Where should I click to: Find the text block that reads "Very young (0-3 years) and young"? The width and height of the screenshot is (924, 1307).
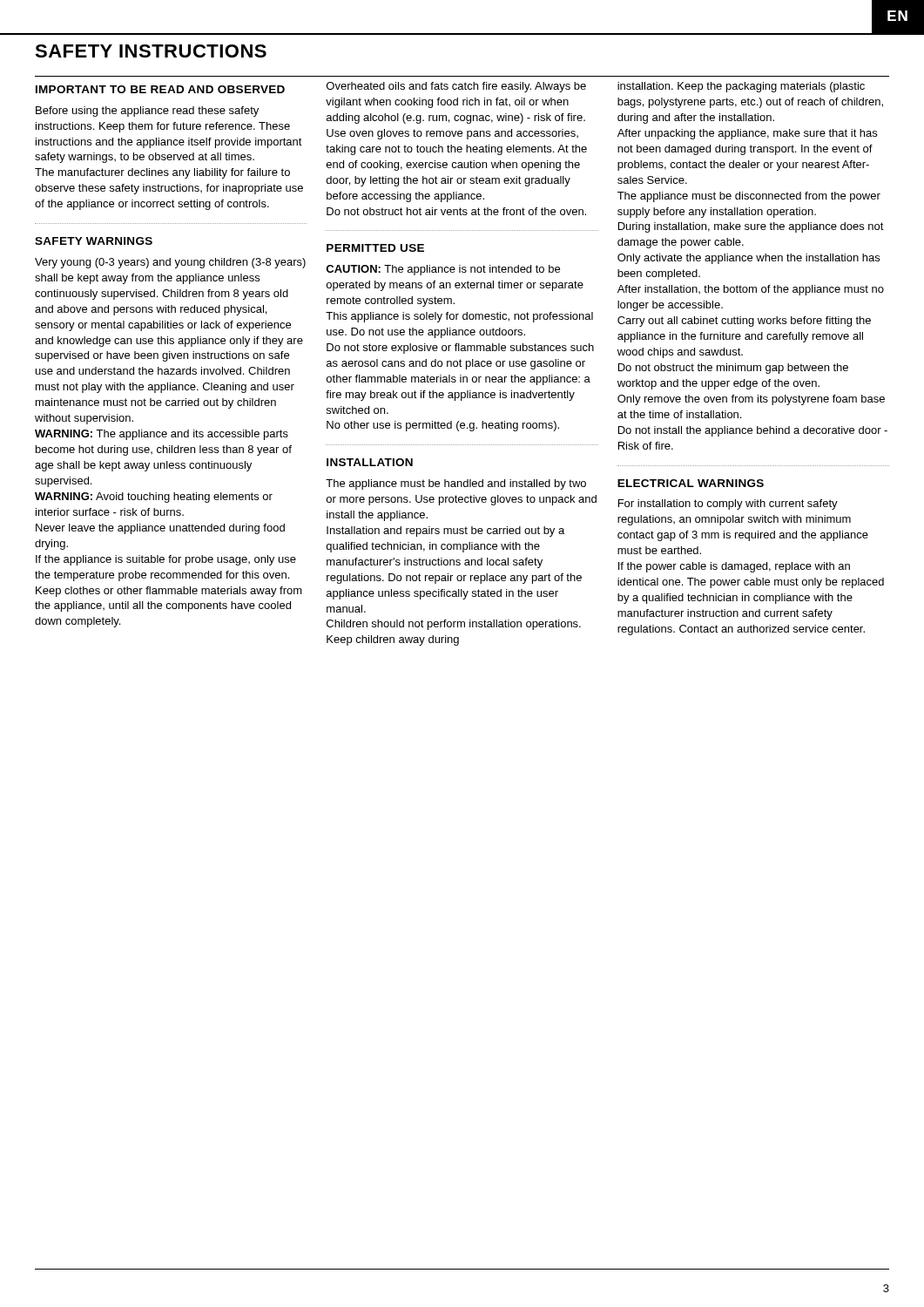pos(170,441)
